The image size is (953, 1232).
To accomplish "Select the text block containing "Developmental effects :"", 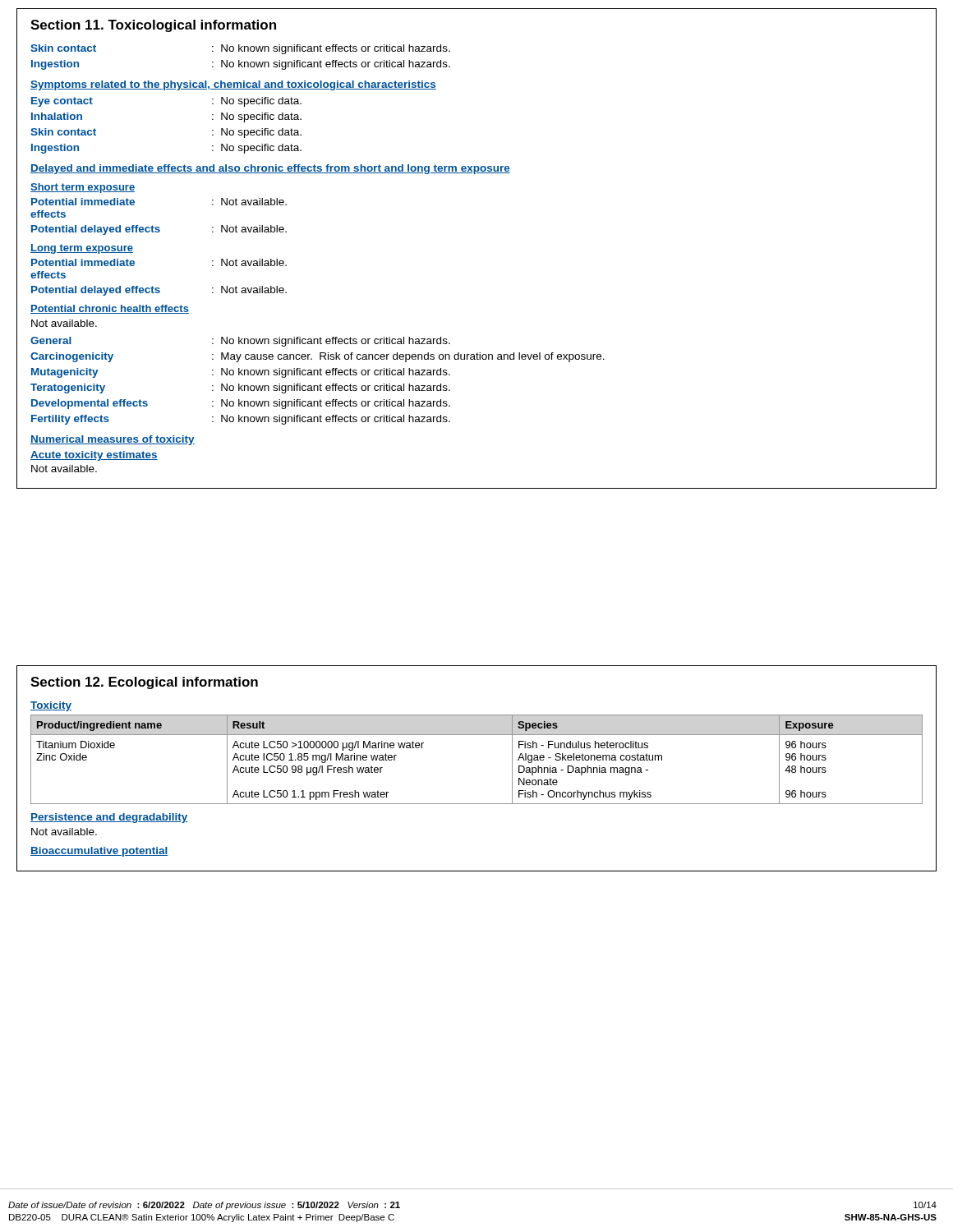I will click(x=241, y=404).
